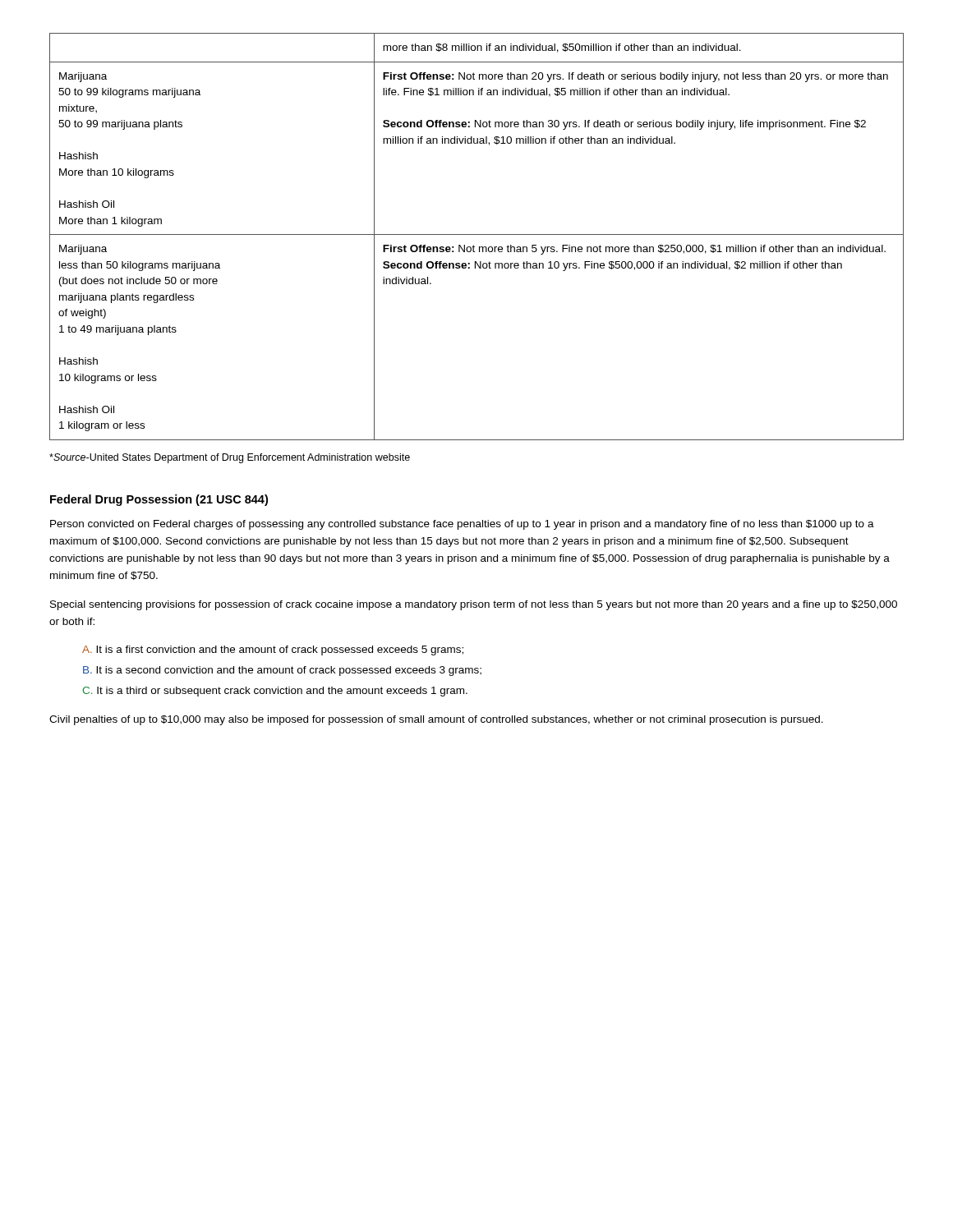
Task: Locate the element starting "Person convicted on"
Action: (x=469, y=549)
